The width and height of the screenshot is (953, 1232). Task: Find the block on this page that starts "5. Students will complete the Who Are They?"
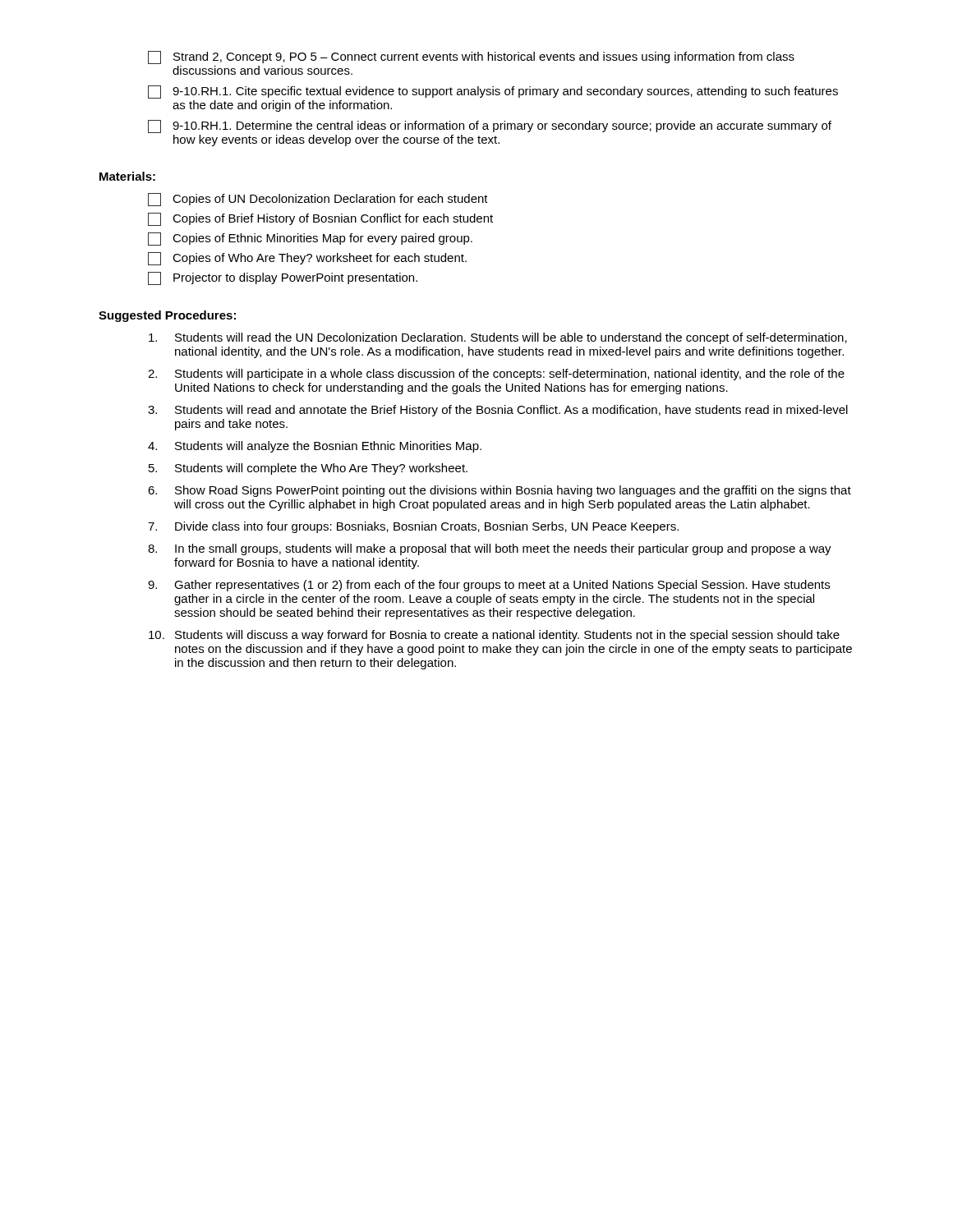[476, 468]
